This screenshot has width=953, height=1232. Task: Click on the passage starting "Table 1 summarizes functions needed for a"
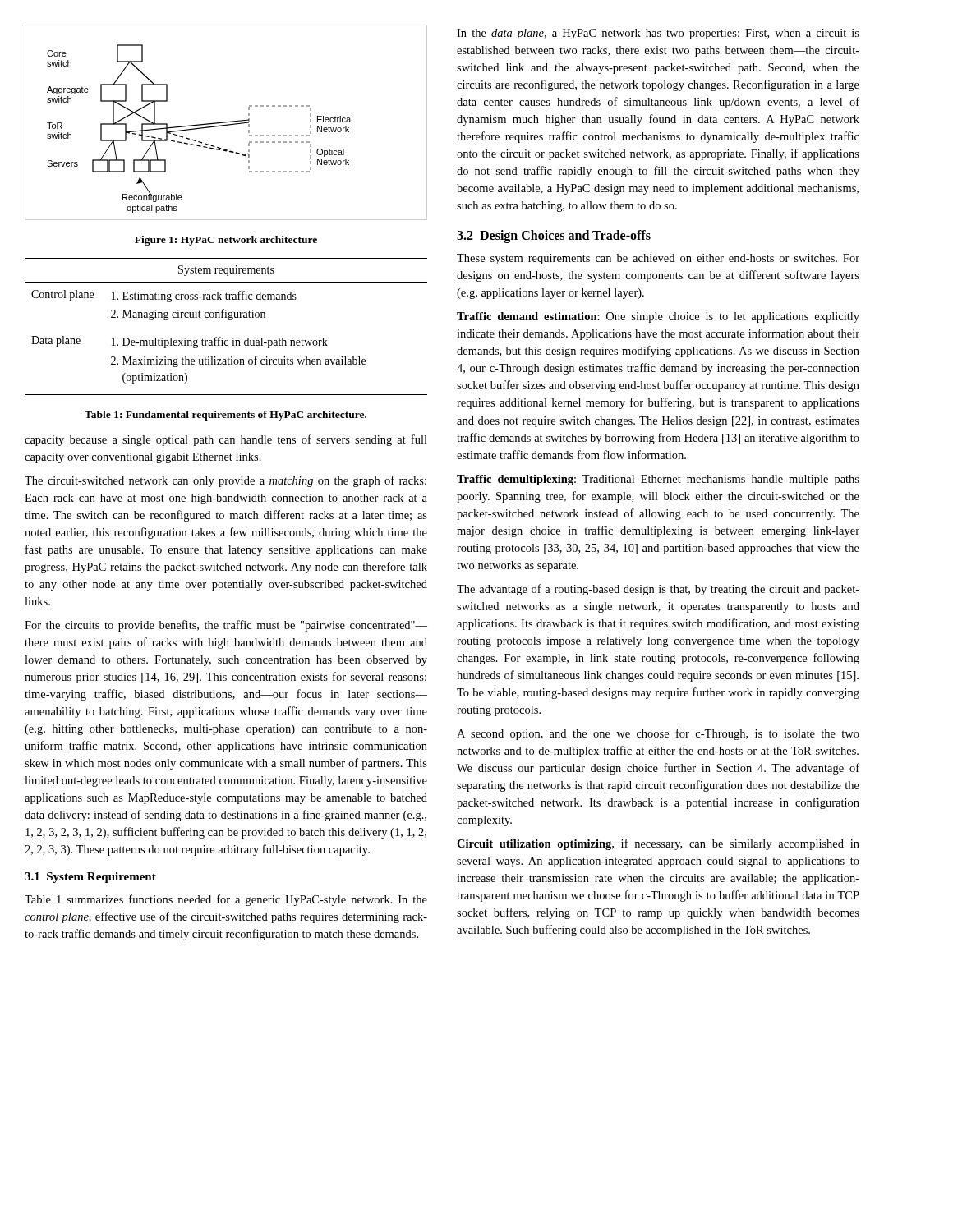226,917
